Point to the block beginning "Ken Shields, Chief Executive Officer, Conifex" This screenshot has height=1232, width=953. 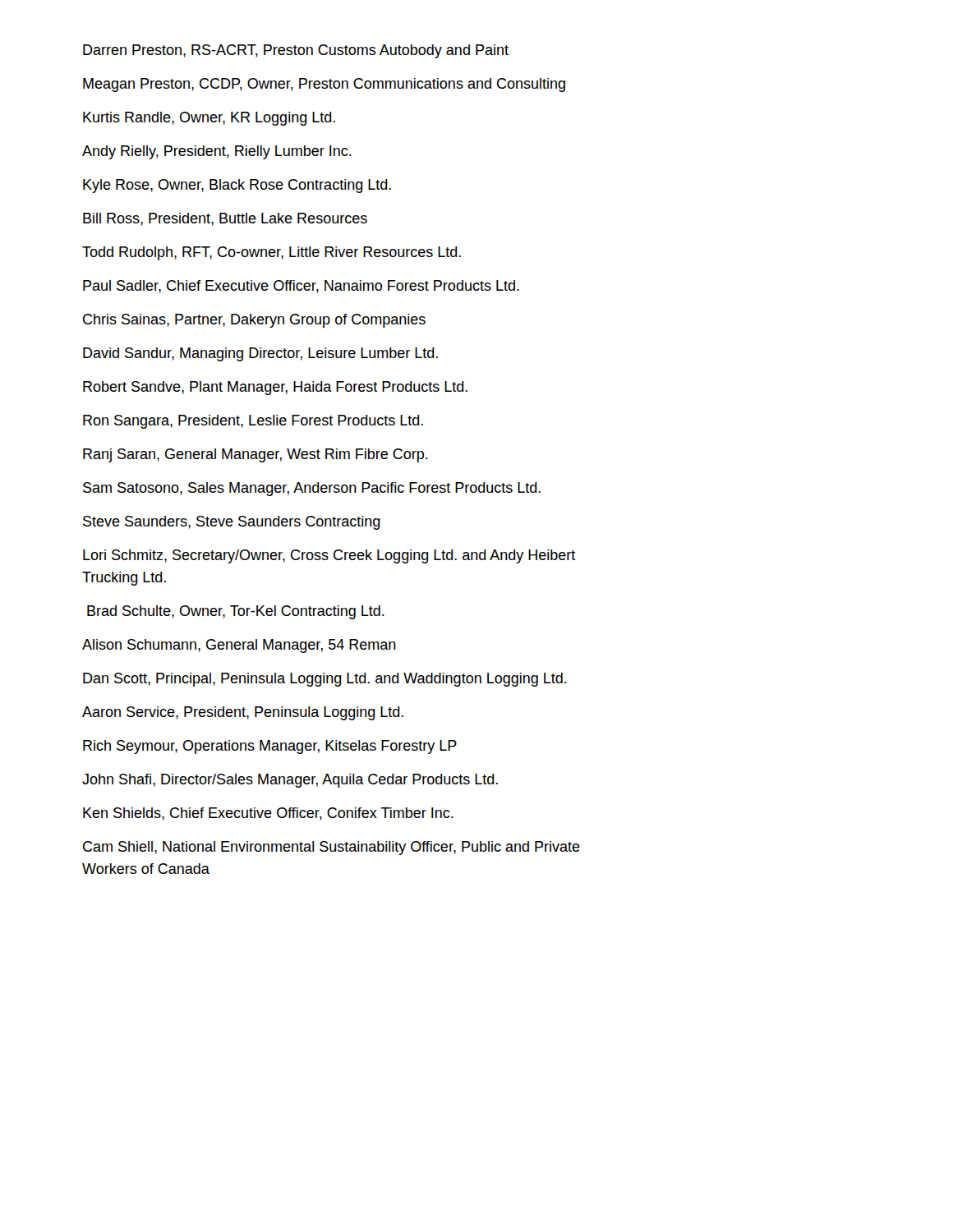268,813
